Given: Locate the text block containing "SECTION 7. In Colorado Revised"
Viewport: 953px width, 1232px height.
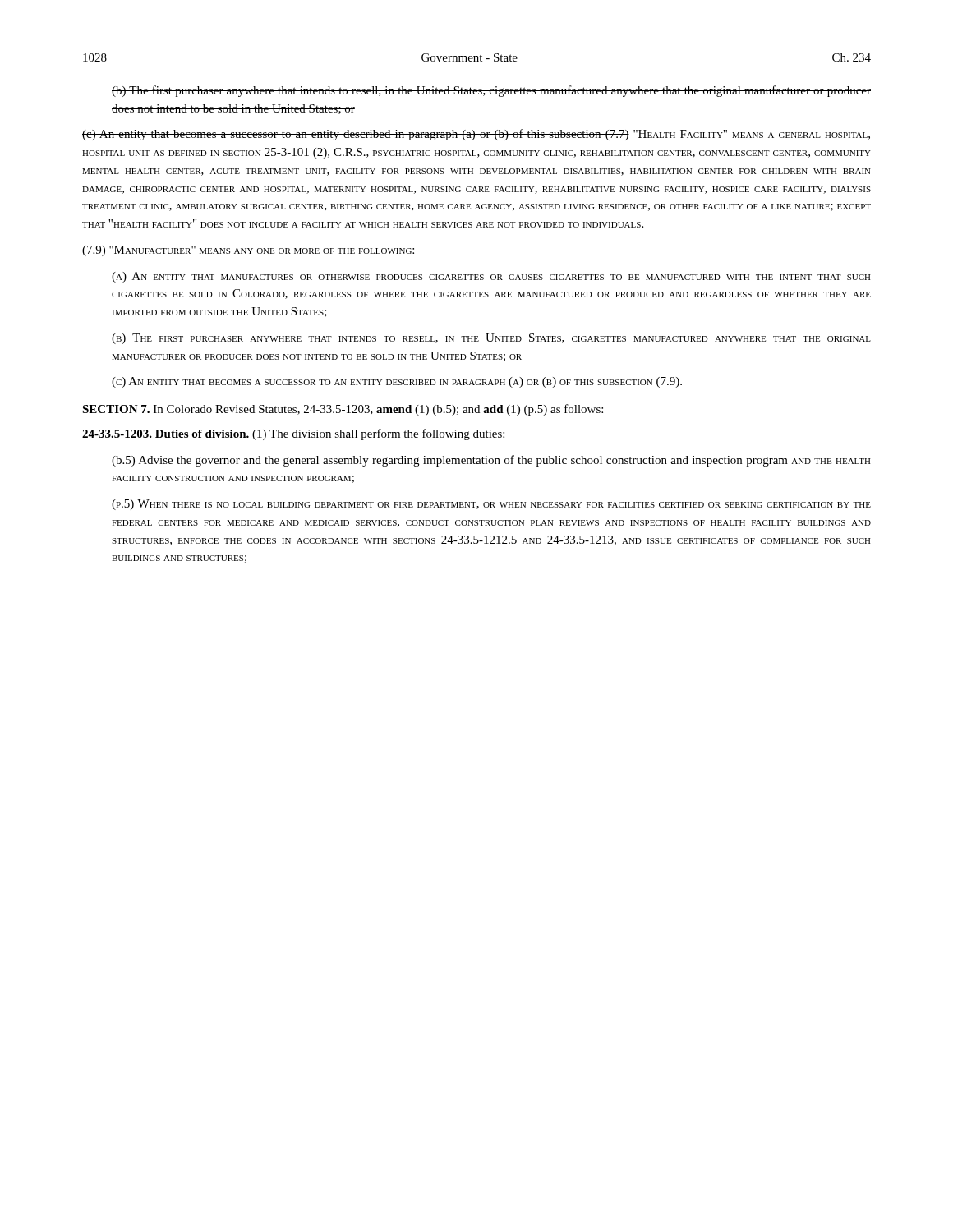Looking at the screenshot, I should pos(476,410).
